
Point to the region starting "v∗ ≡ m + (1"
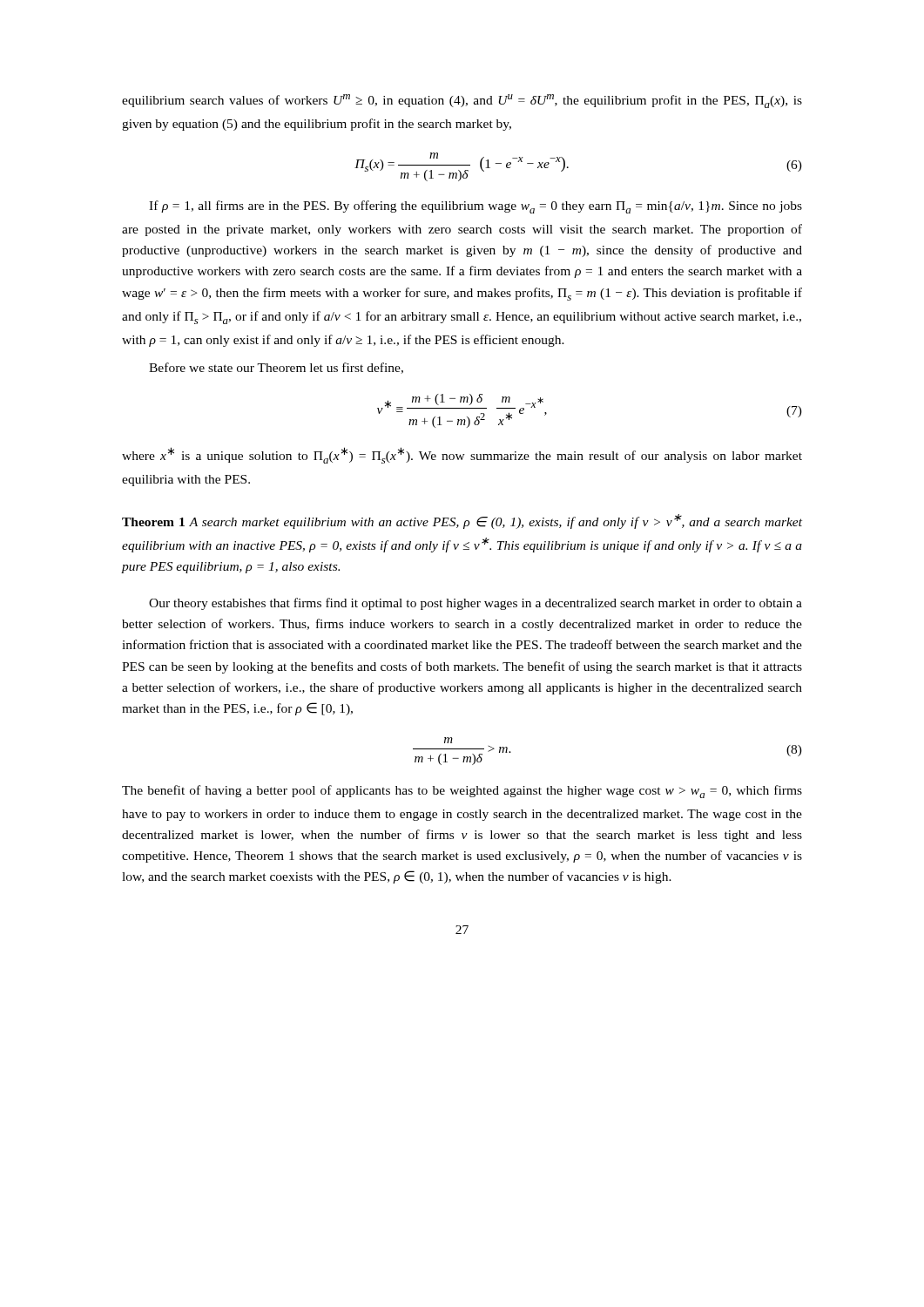click(462, 410)
